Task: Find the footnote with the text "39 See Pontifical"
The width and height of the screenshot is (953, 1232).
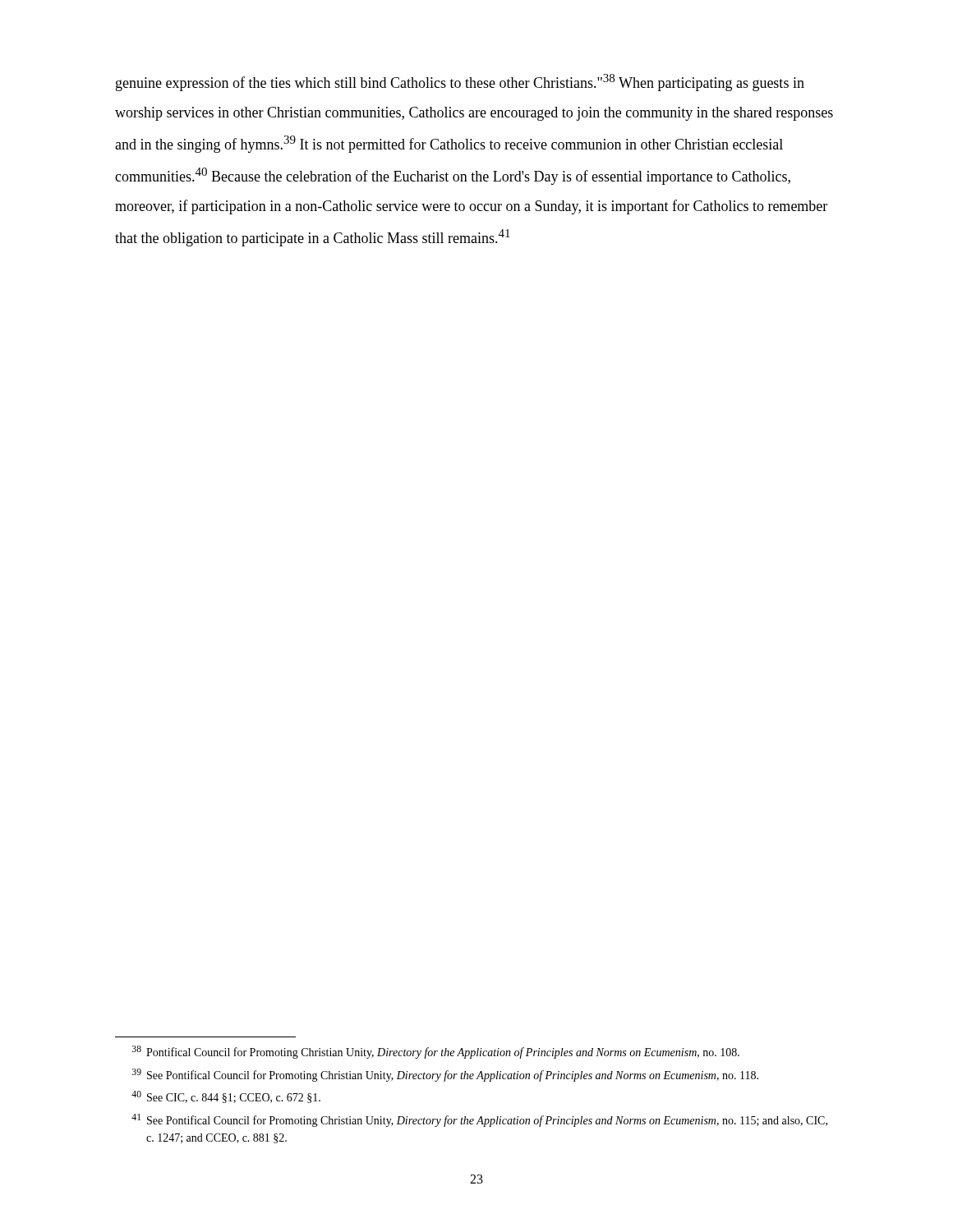Action: 476,1076
